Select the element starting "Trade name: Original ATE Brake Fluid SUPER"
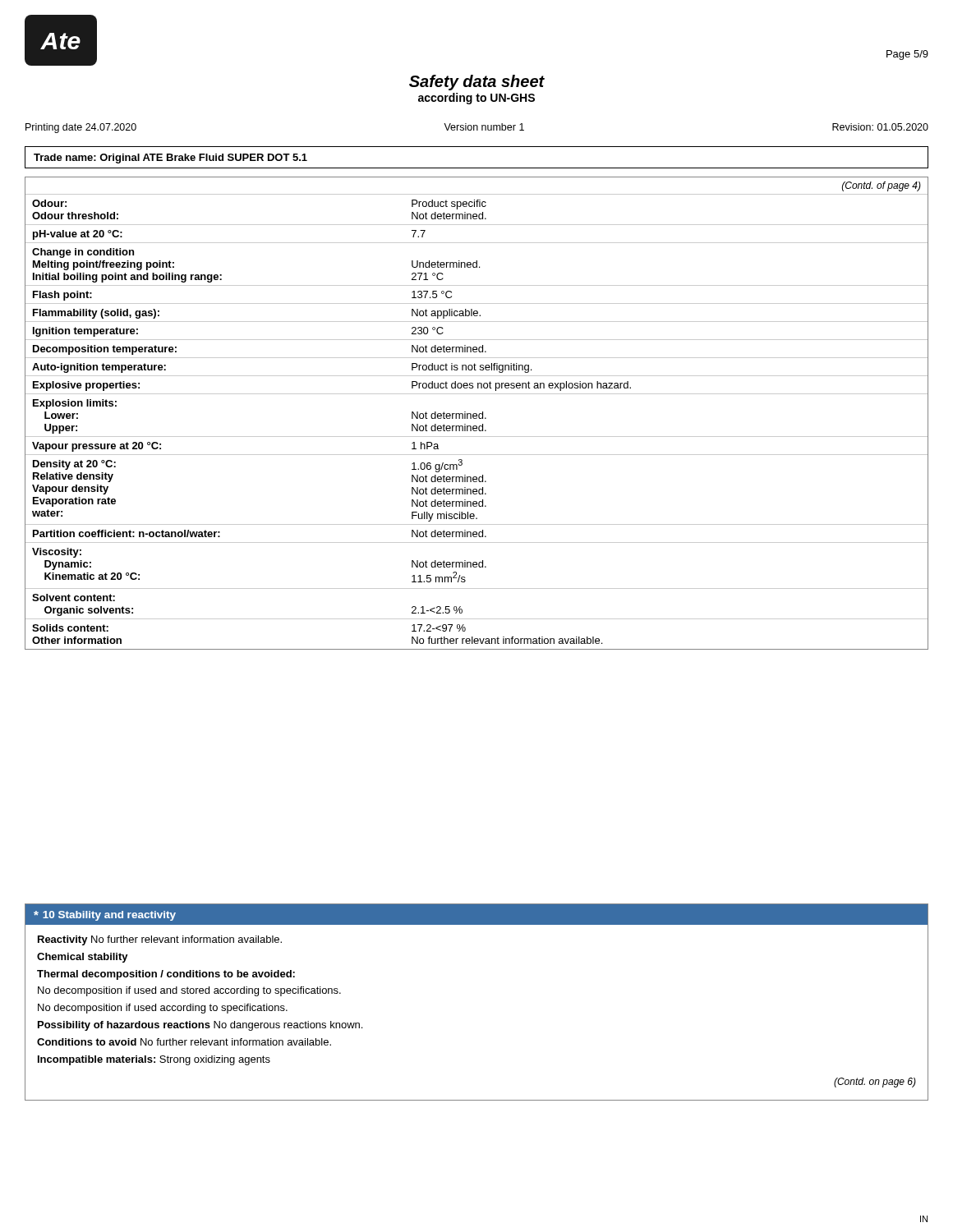 tap(170, 157)
